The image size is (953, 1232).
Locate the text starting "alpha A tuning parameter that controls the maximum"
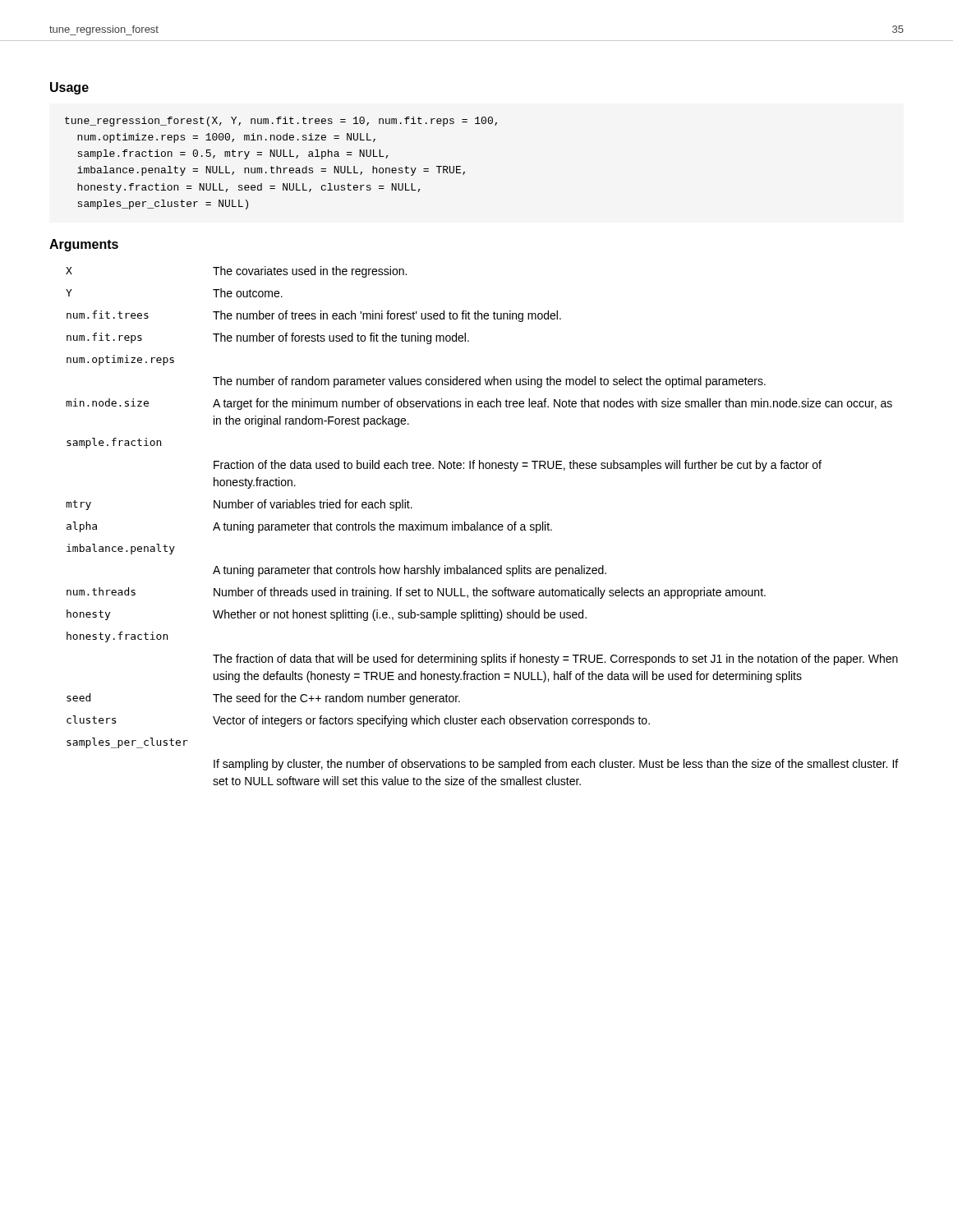476,527
